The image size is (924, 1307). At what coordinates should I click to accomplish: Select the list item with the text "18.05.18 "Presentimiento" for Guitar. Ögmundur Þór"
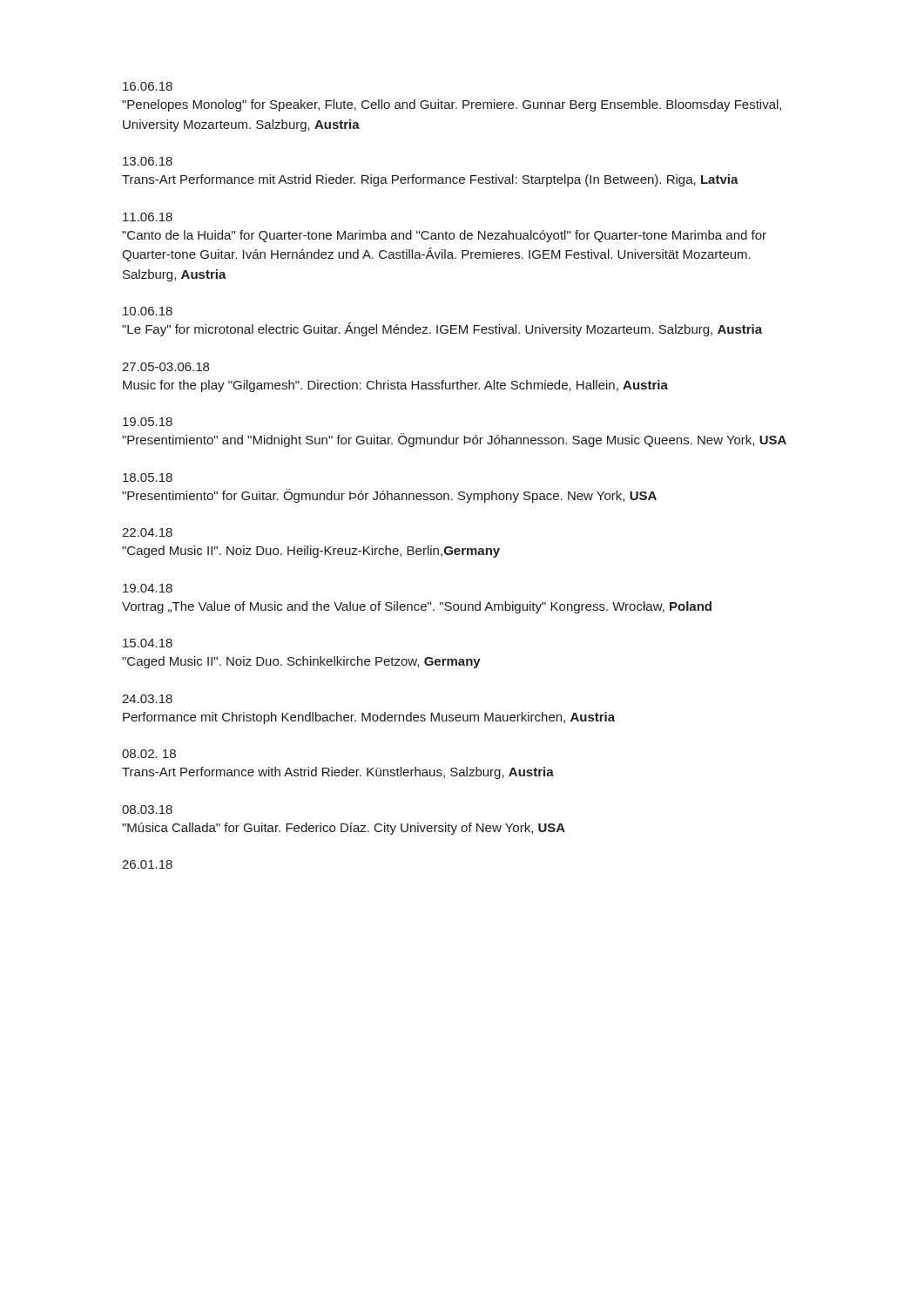[462, 486]
